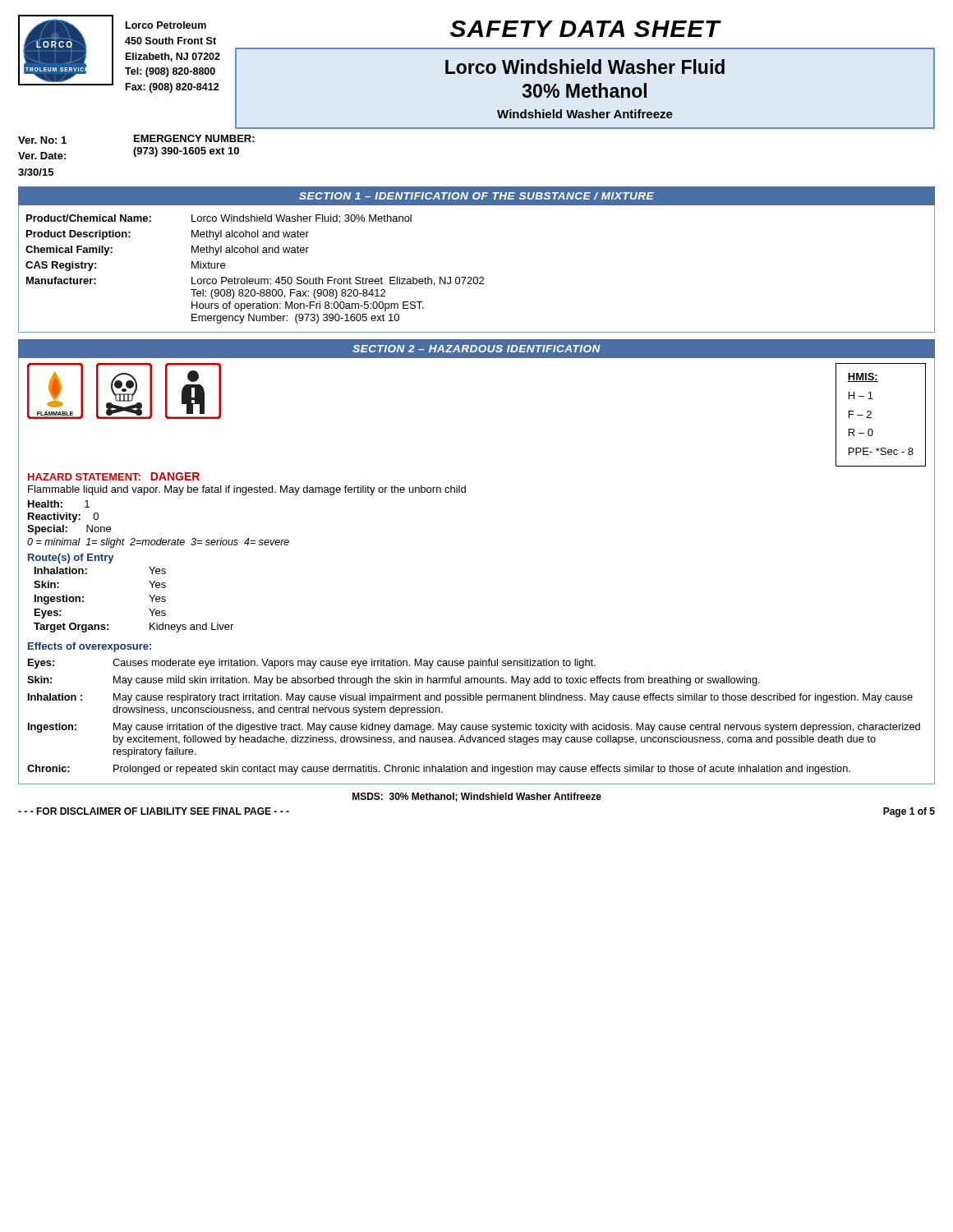Image resolution: width=953 pixels, height=1232 pixels.
Task: Find the block on this page that starts "Ver. No: 1"
Action: tap(42, 156)
